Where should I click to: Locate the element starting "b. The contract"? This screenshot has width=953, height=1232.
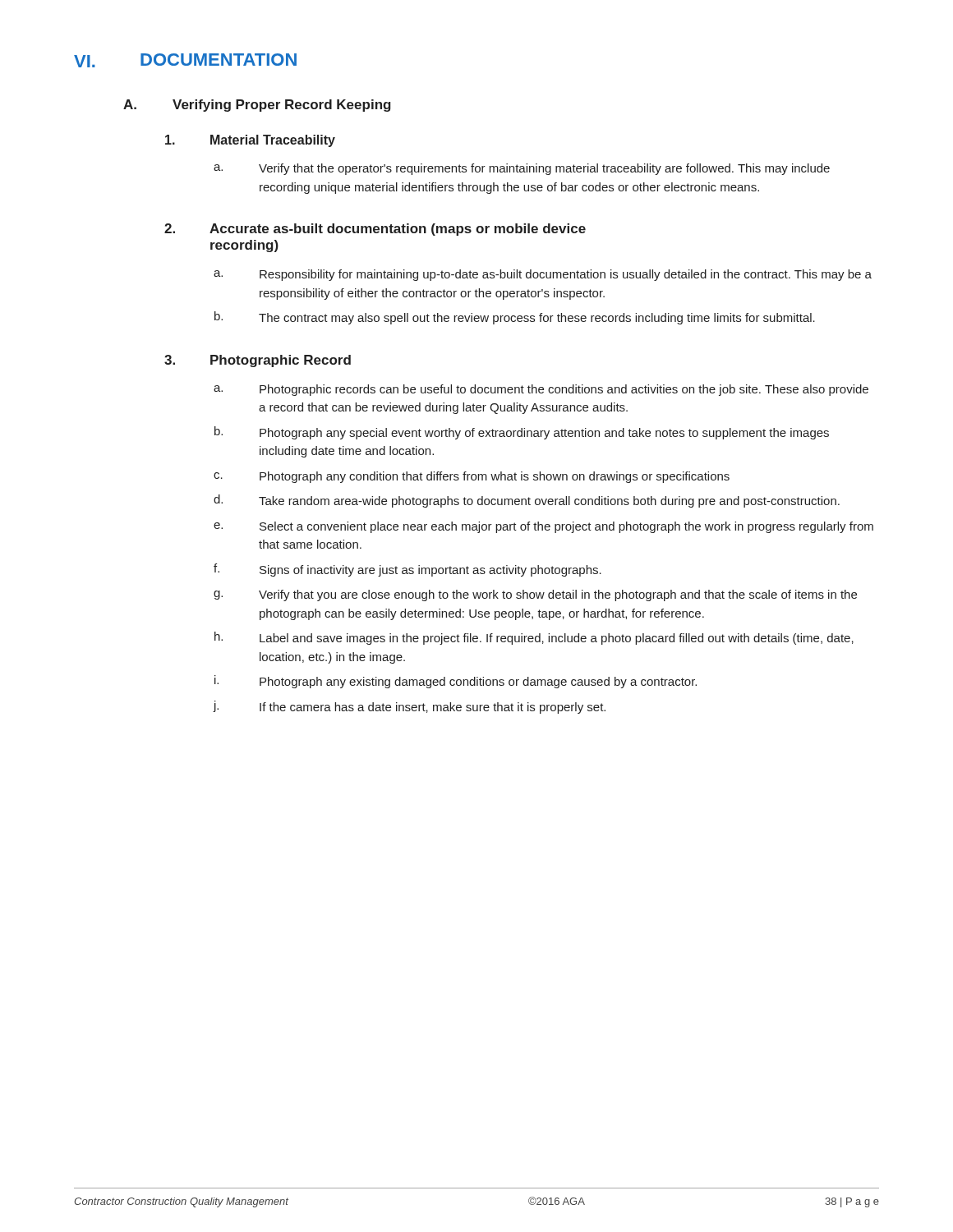point(515,318)
